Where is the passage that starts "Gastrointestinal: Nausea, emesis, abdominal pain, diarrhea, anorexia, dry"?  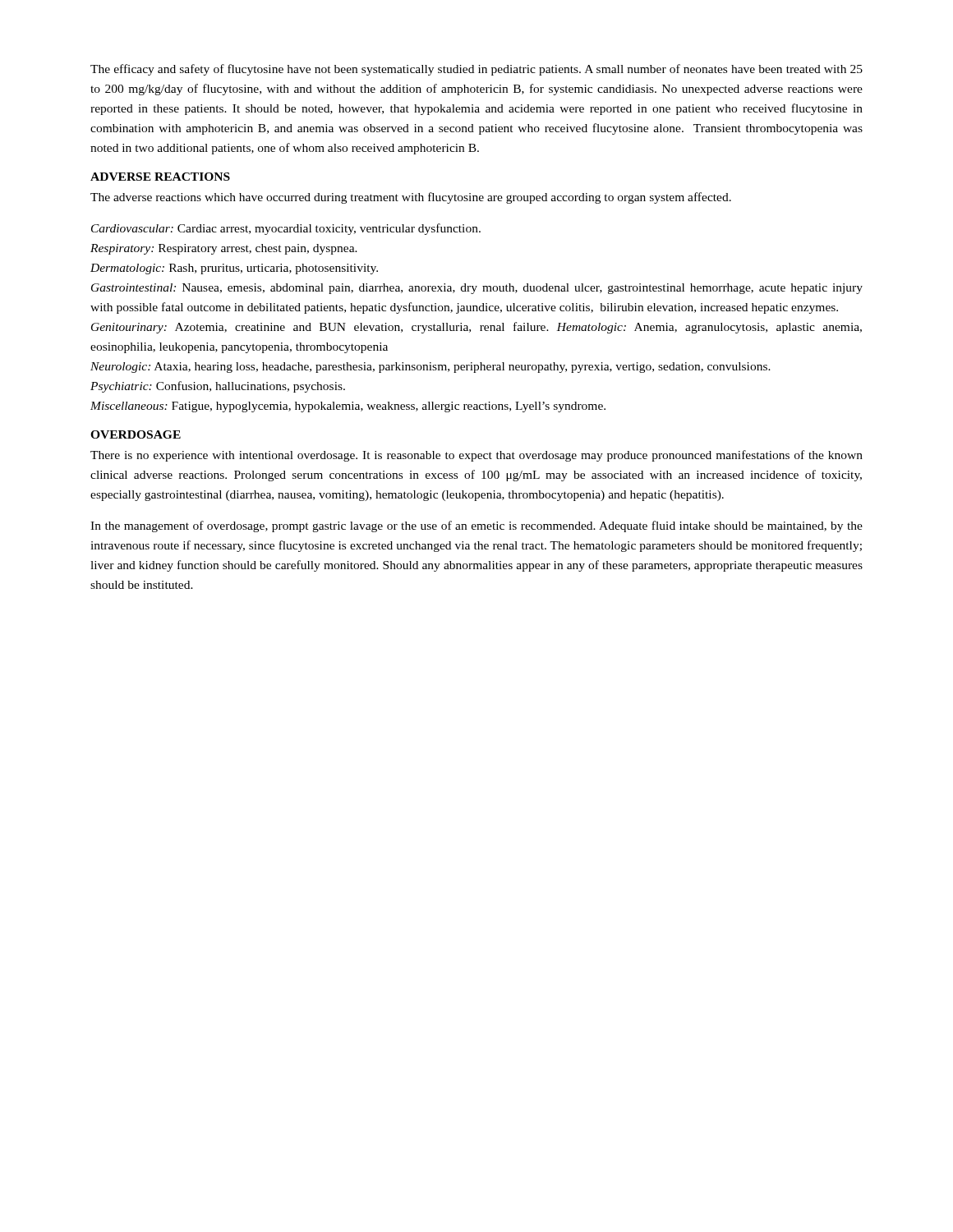coord(476,297)
